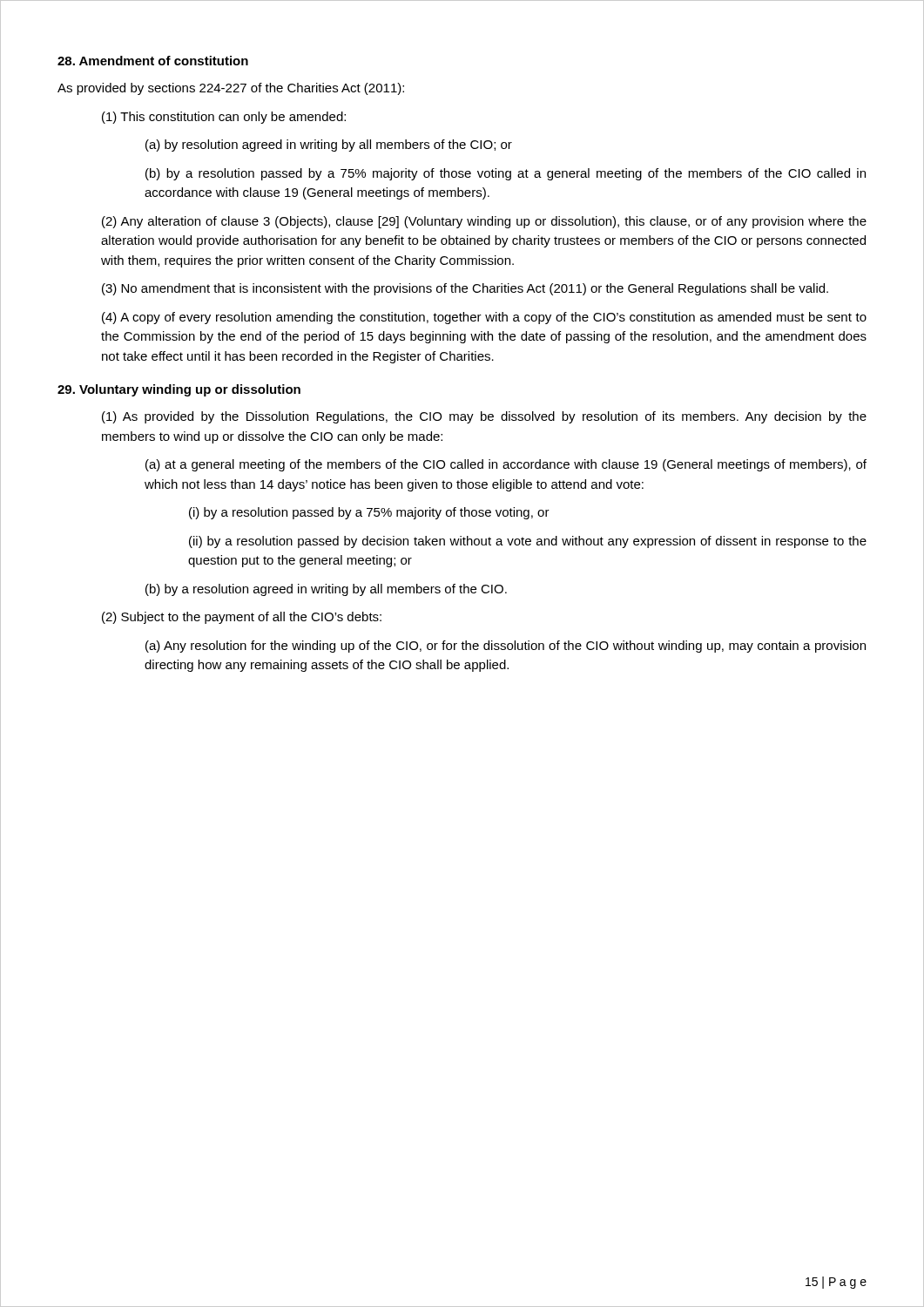
Task: Locate the block of text that opens with "(1) As provided"
Action: 484,426
